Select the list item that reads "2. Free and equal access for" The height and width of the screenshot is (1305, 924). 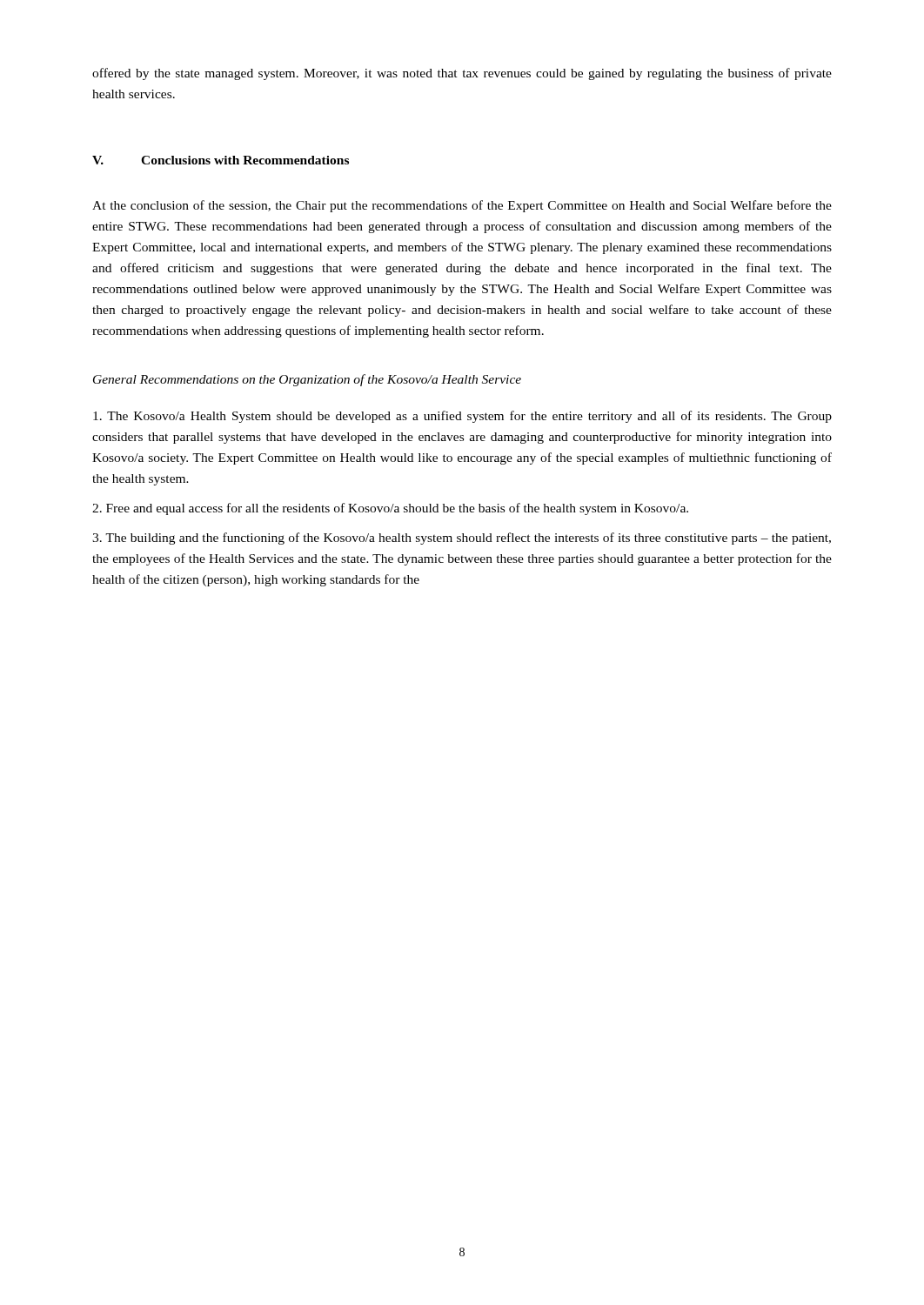point(462,508)
